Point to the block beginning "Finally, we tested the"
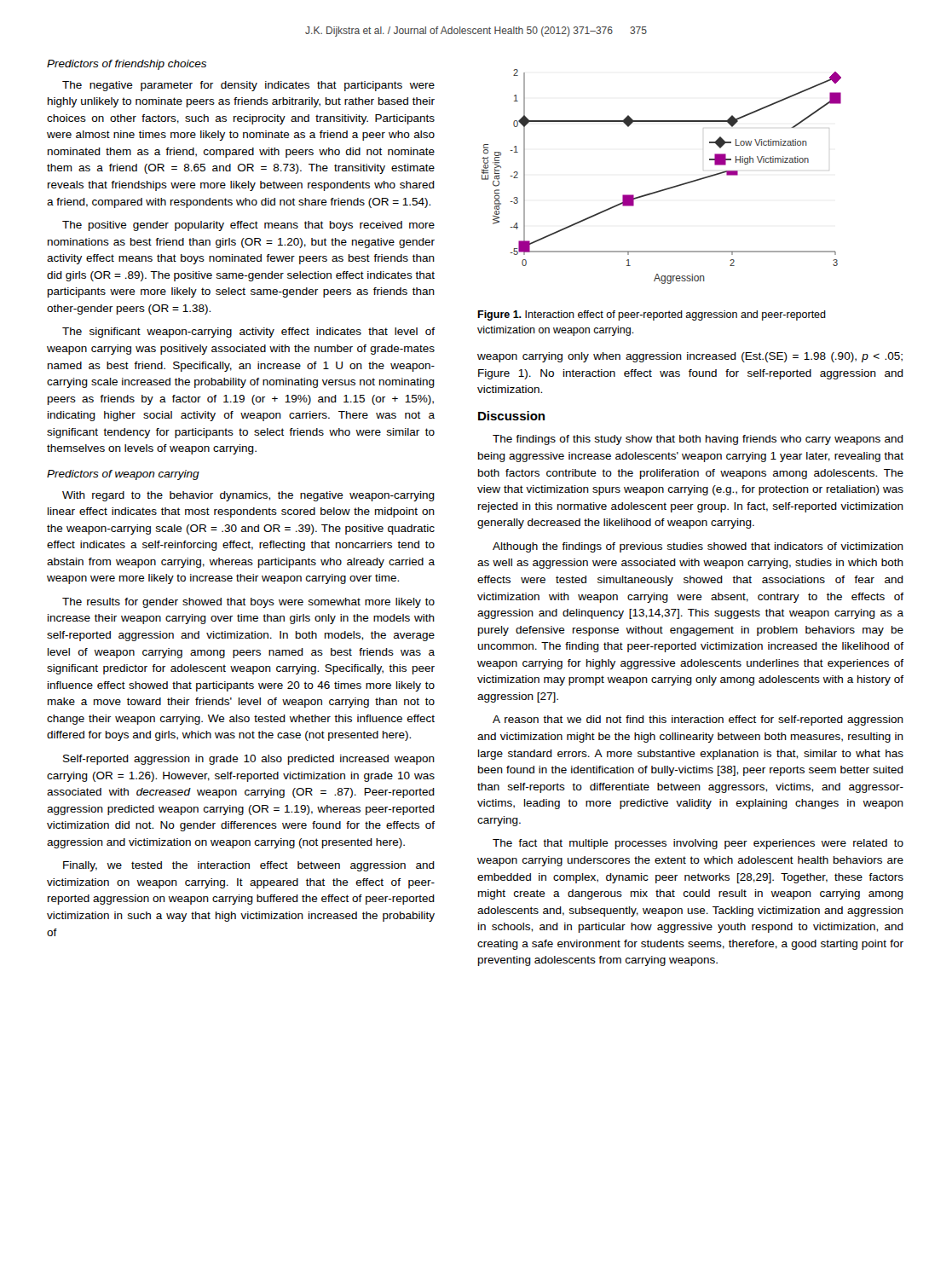952x1279 pixels. (x=241, y=899)
